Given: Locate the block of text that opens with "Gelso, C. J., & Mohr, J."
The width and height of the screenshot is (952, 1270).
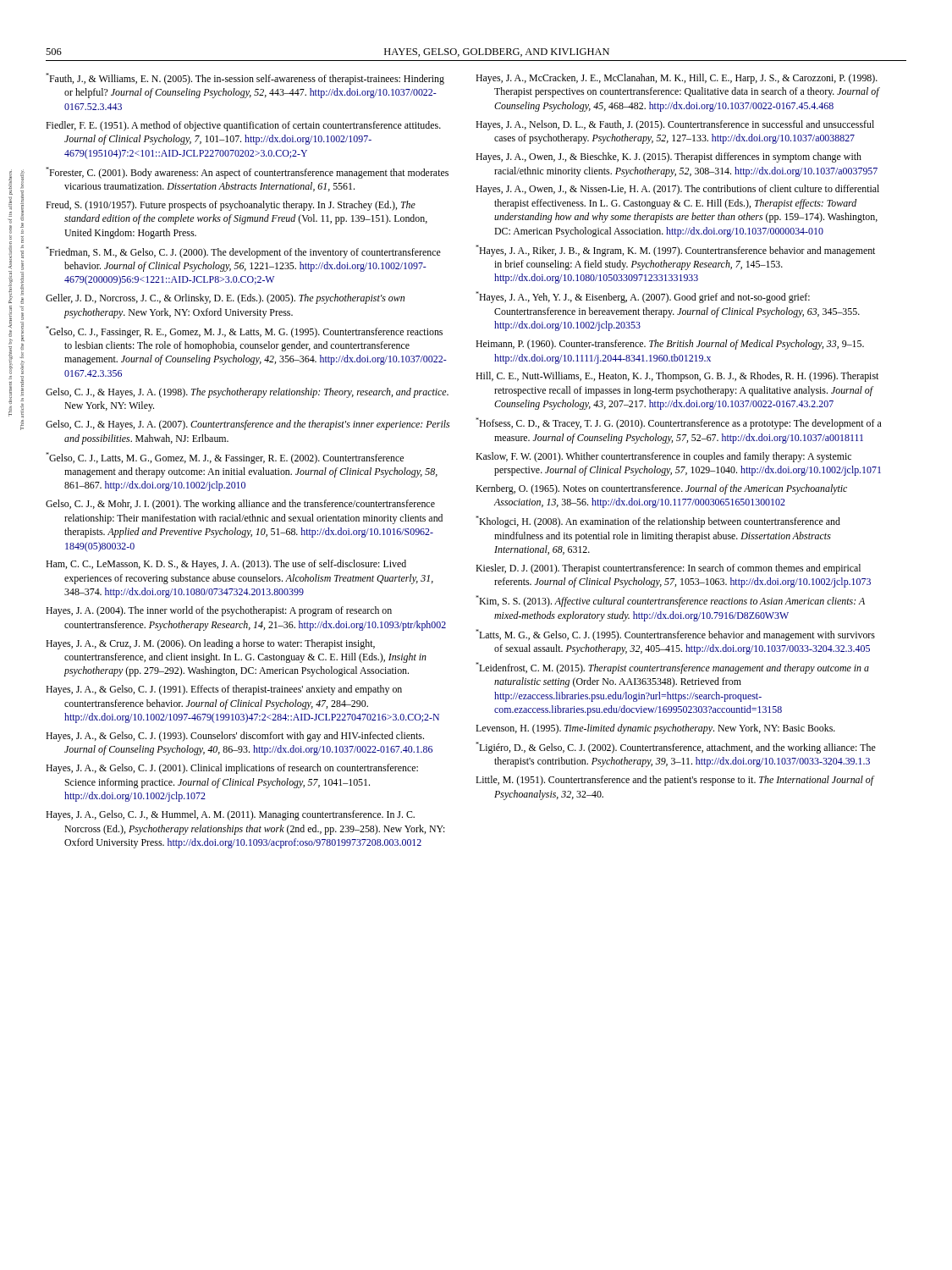Looking at the screenshot, I should point(244,525).
